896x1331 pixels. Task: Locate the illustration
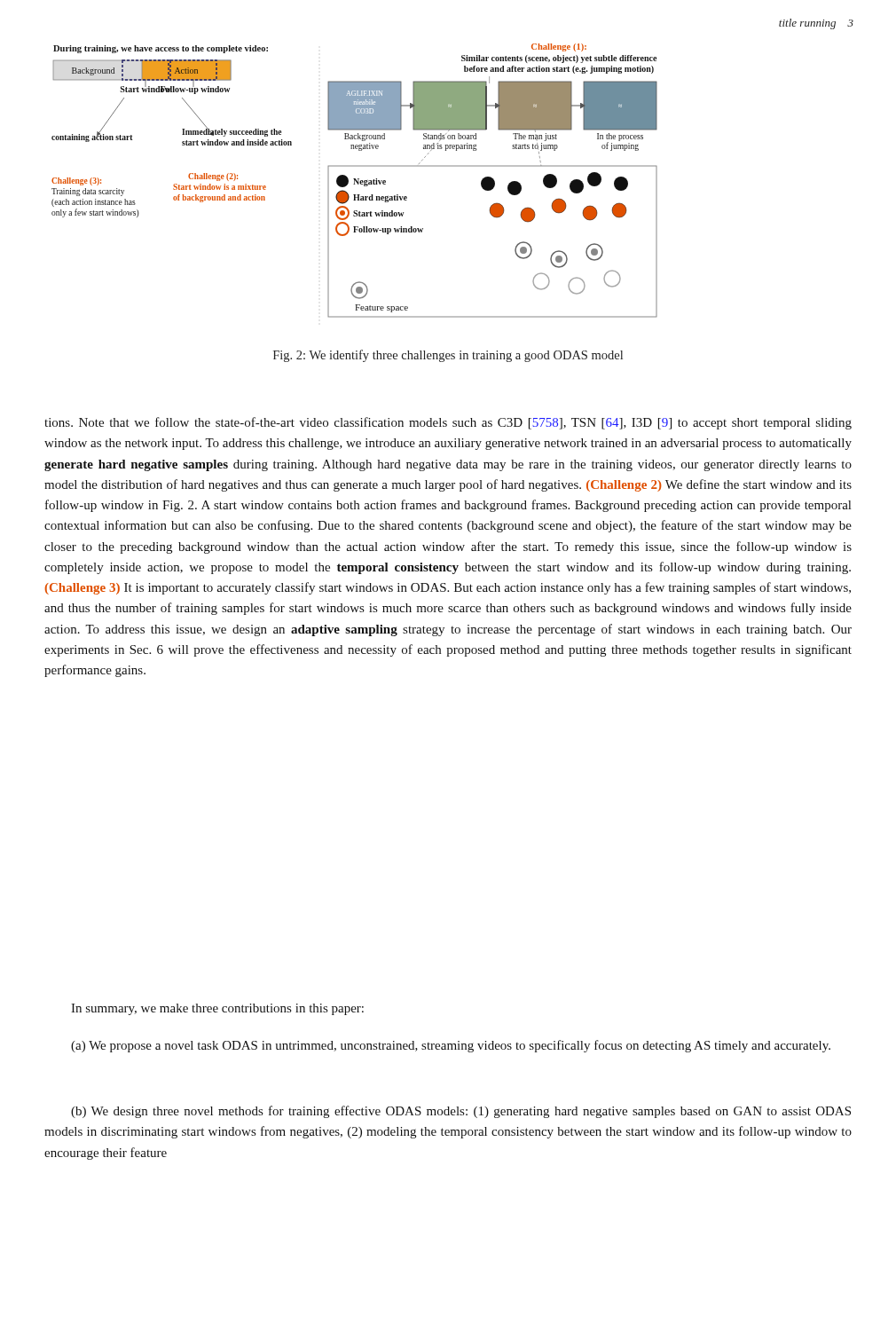(448, 188)
